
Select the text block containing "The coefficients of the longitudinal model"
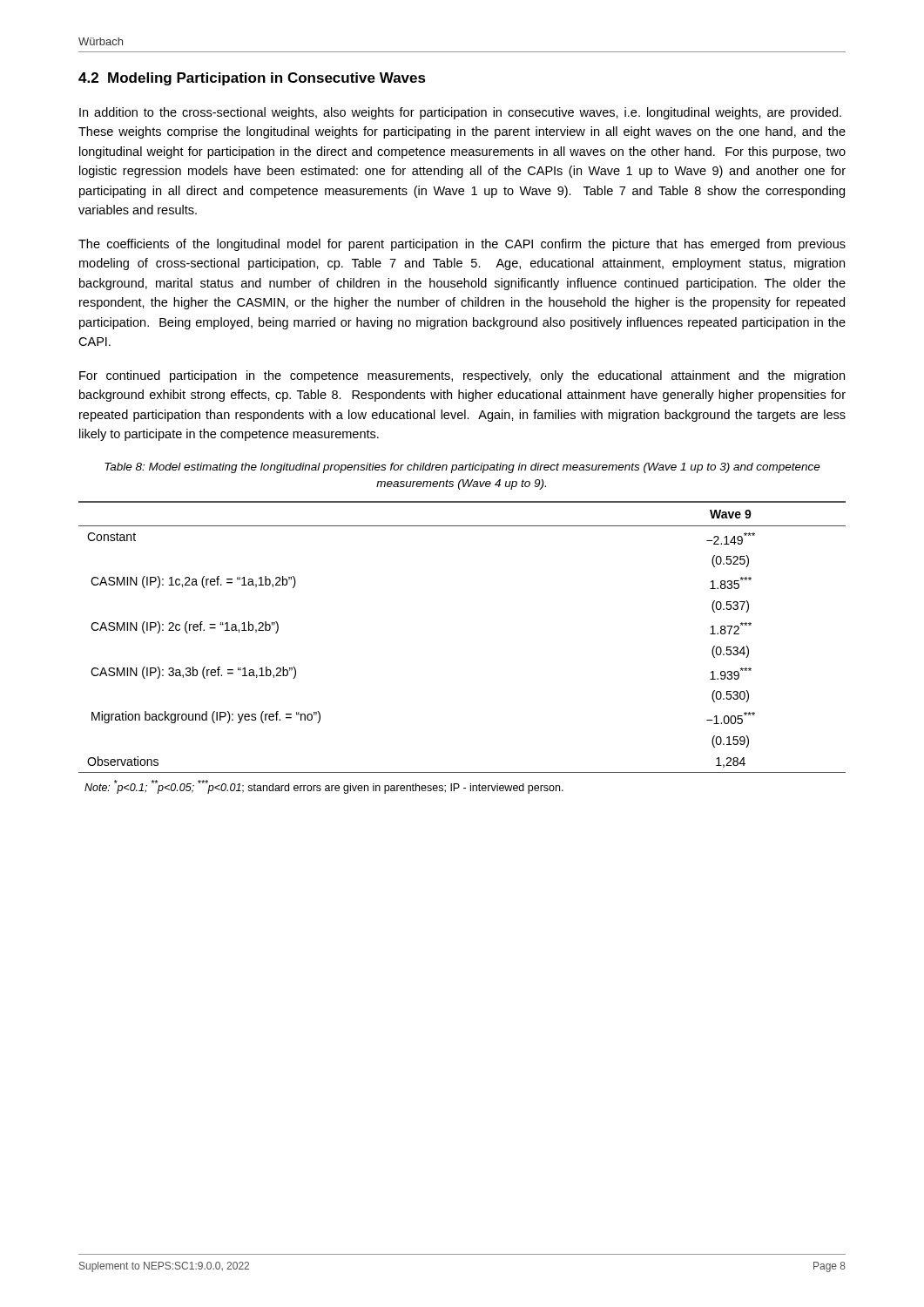click(x=462, y=293)
